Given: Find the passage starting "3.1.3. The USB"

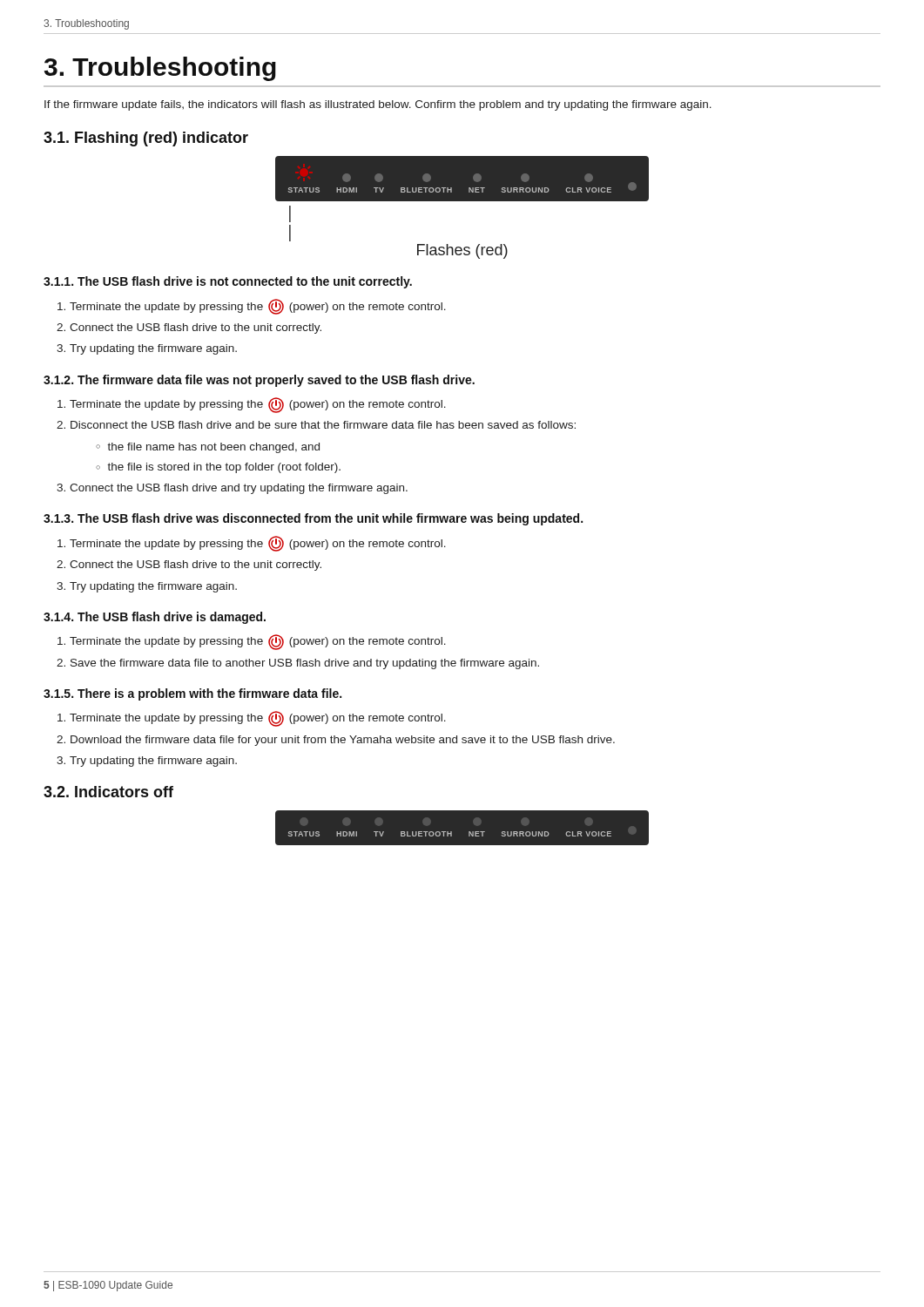Looking at the screenshot, I should (x=462, y=520).
